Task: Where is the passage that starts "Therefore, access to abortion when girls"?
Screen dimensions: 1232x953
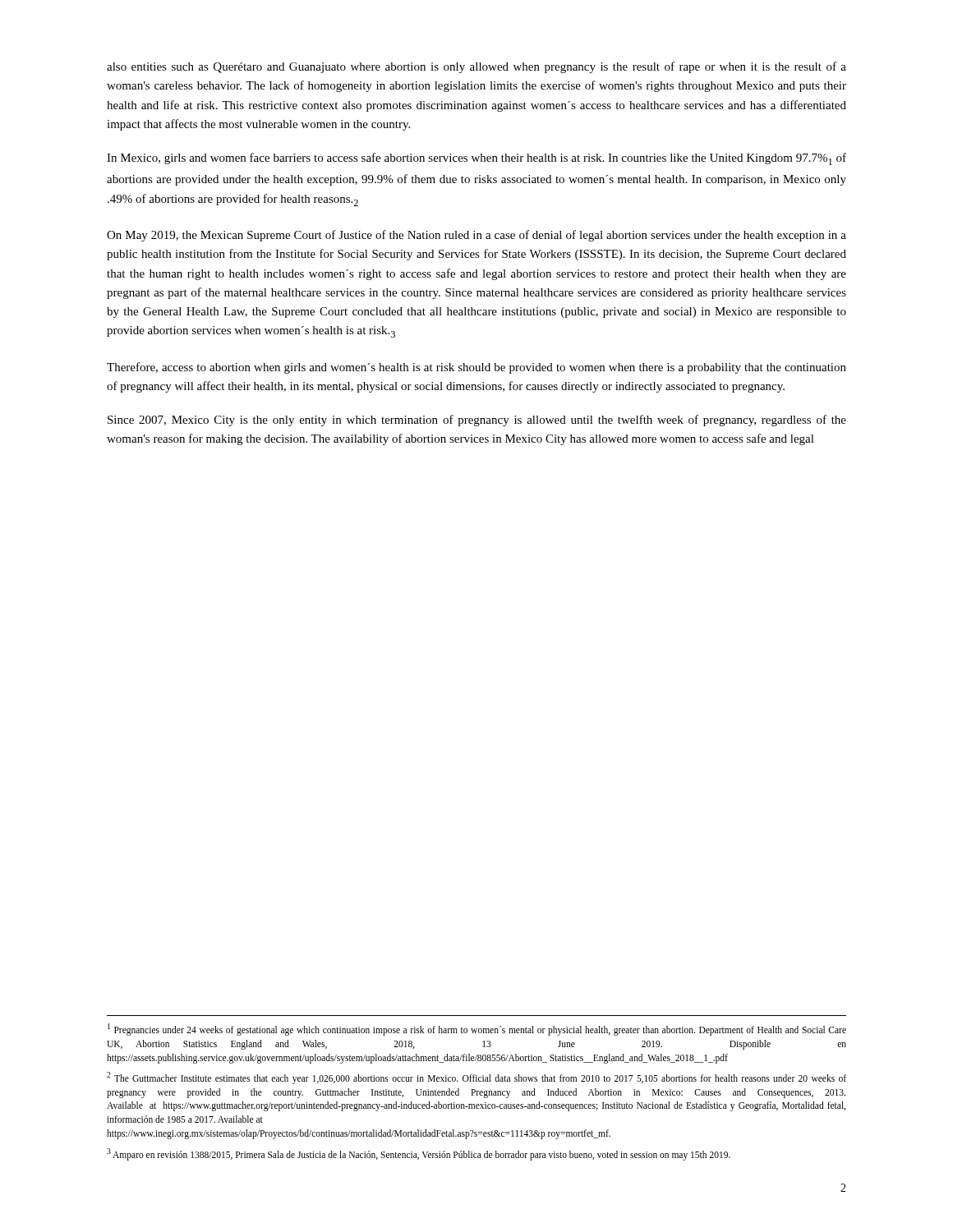Action: [x=476, y=376]
